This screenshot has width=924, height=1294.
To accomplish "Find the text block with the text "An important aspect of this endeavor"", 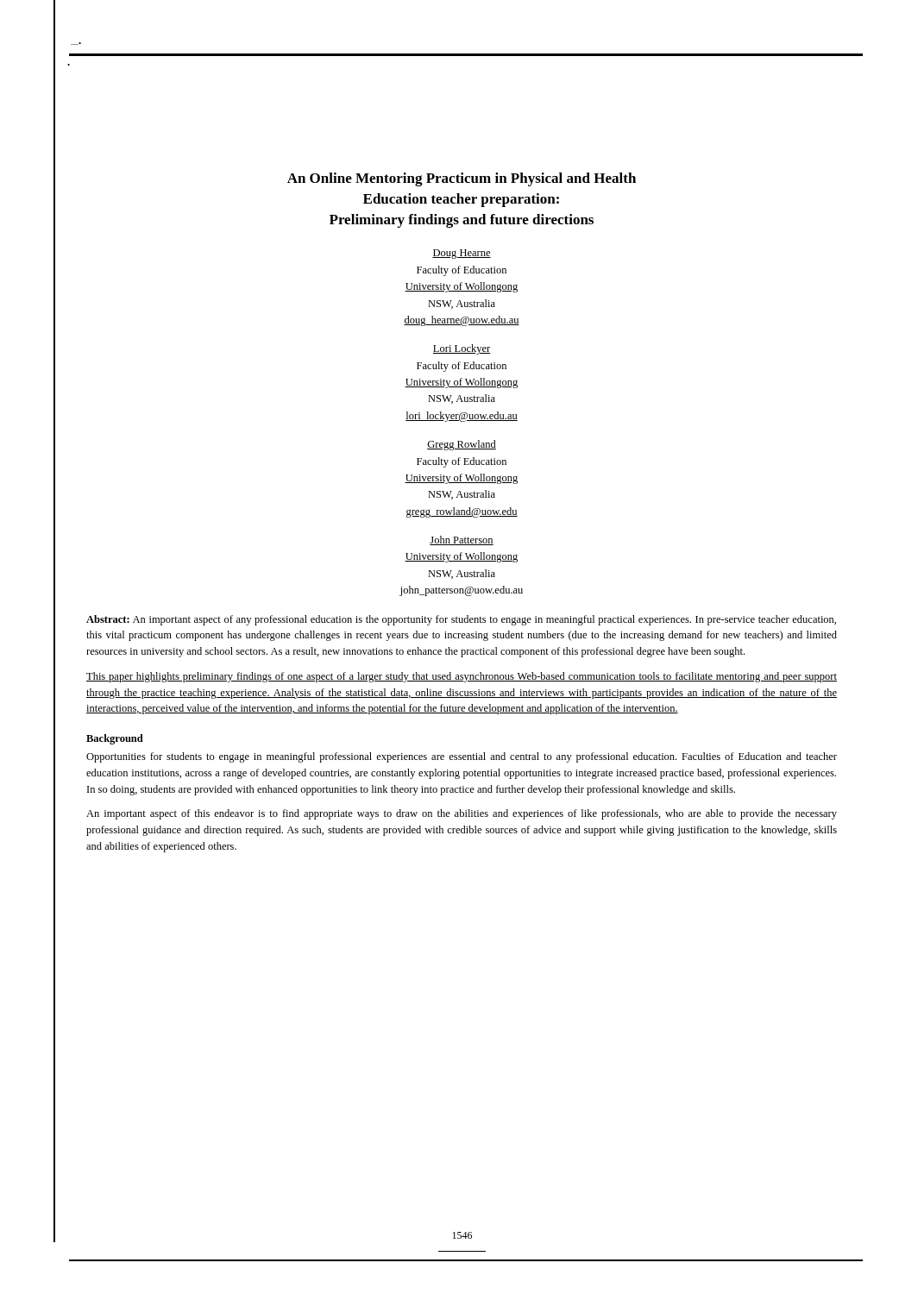I will click(462, 830).
